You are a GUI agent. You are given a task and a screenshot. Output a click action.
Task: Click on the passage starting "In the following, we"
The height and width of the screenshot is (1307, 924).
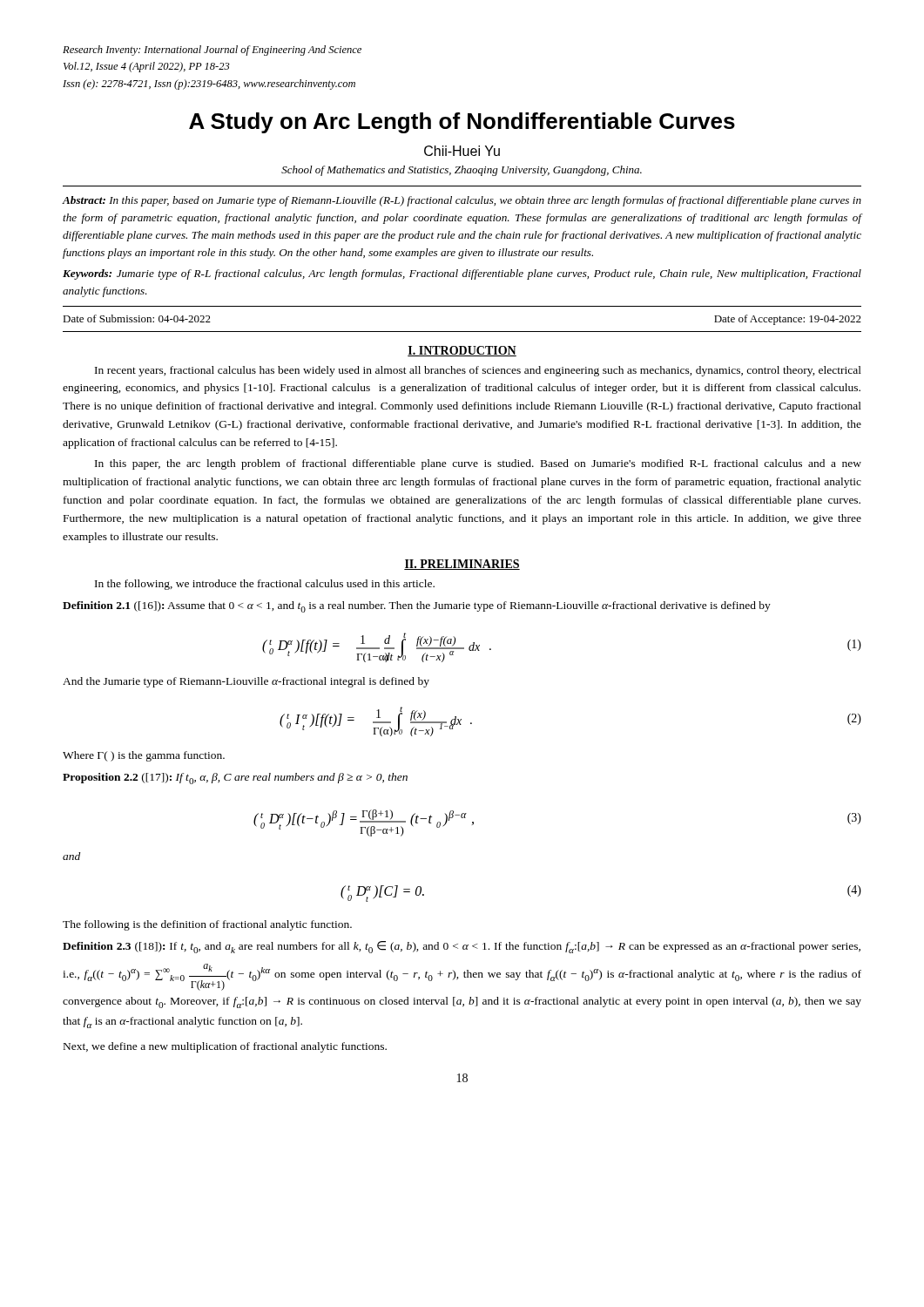[x=265, y=584]
